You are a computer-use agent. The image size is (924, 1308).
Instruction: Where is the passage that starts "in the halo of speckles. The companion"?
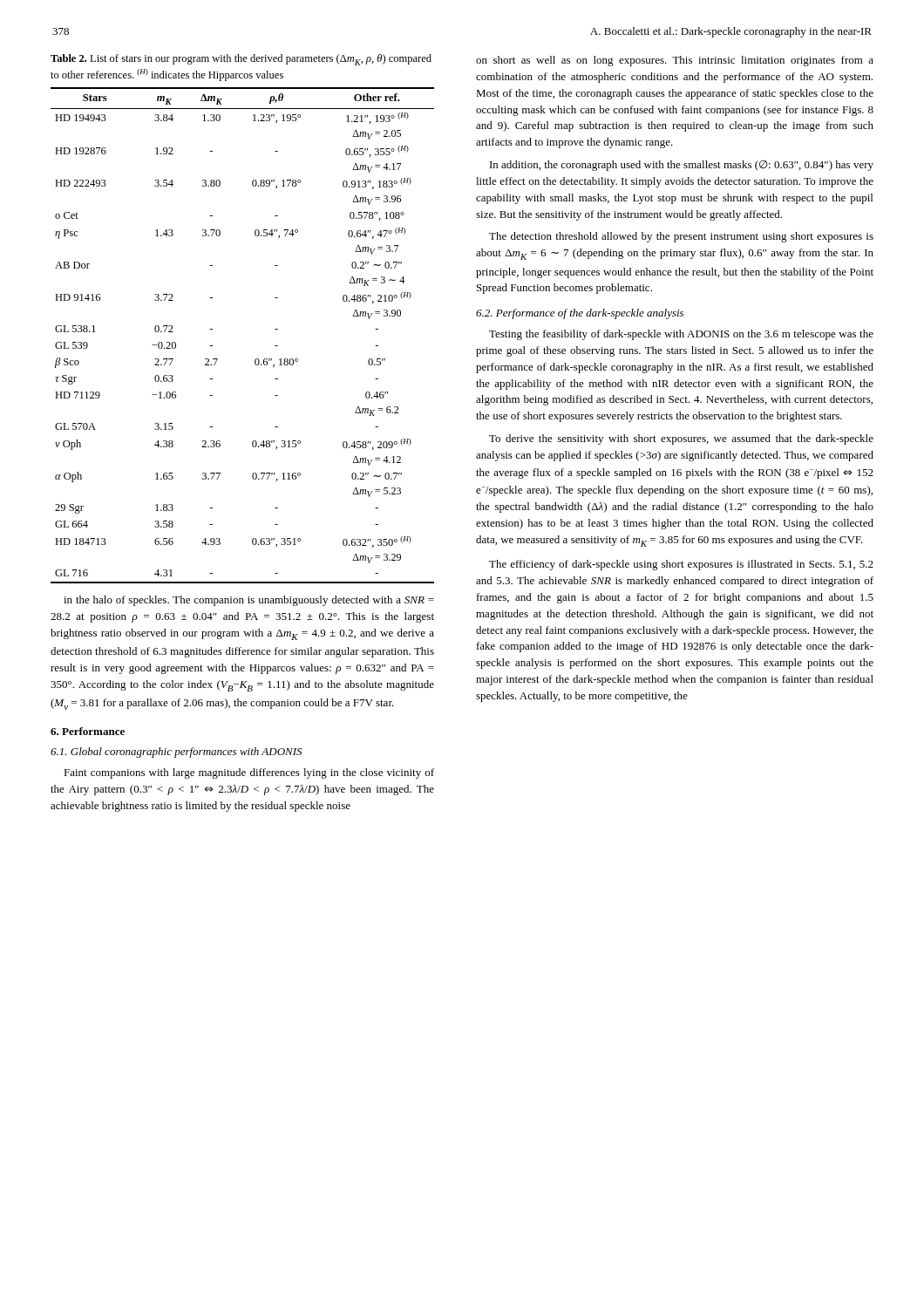click(242, 653)
